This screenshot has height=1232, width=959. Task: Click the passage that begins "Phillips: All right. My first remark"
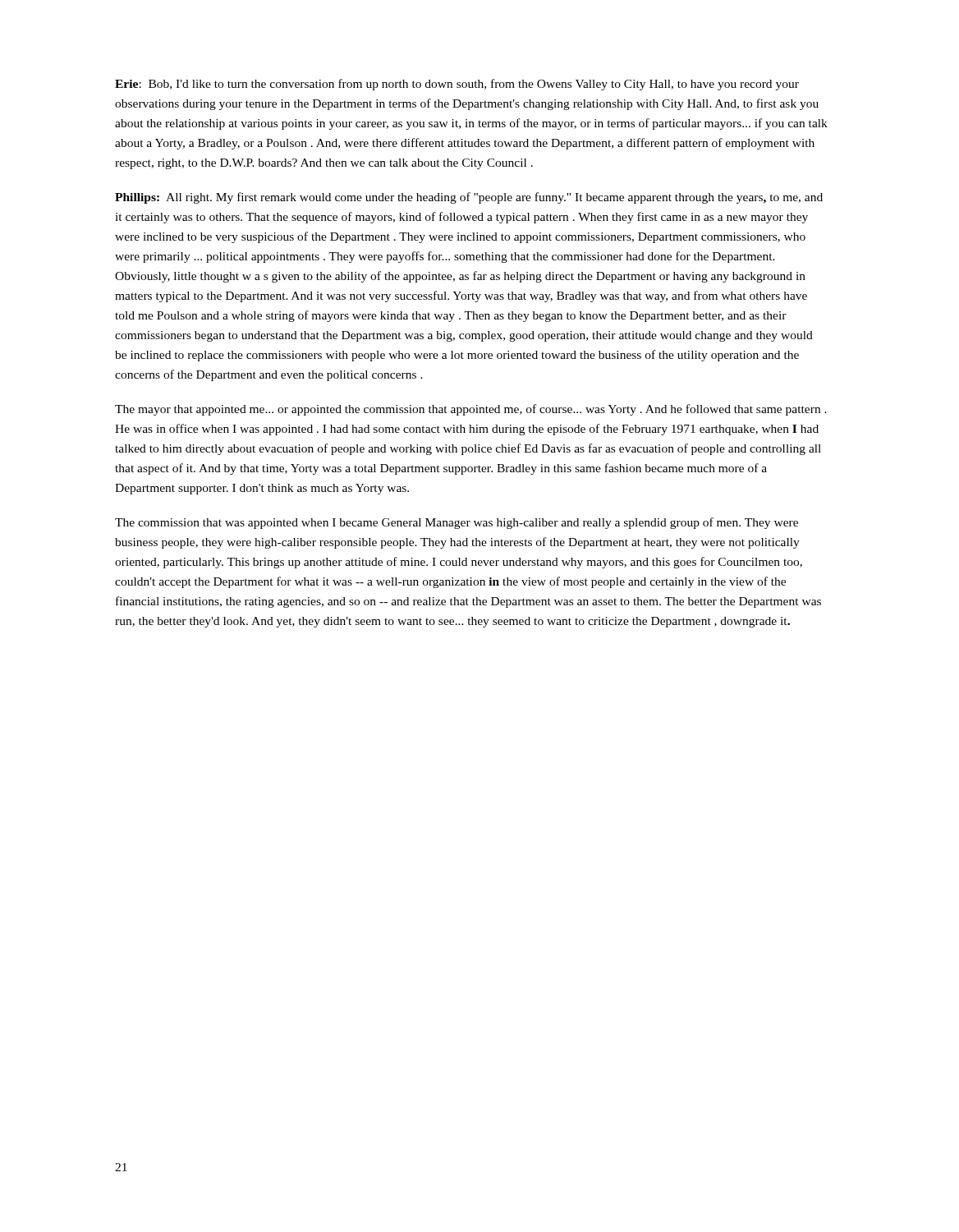click(469, 286)
